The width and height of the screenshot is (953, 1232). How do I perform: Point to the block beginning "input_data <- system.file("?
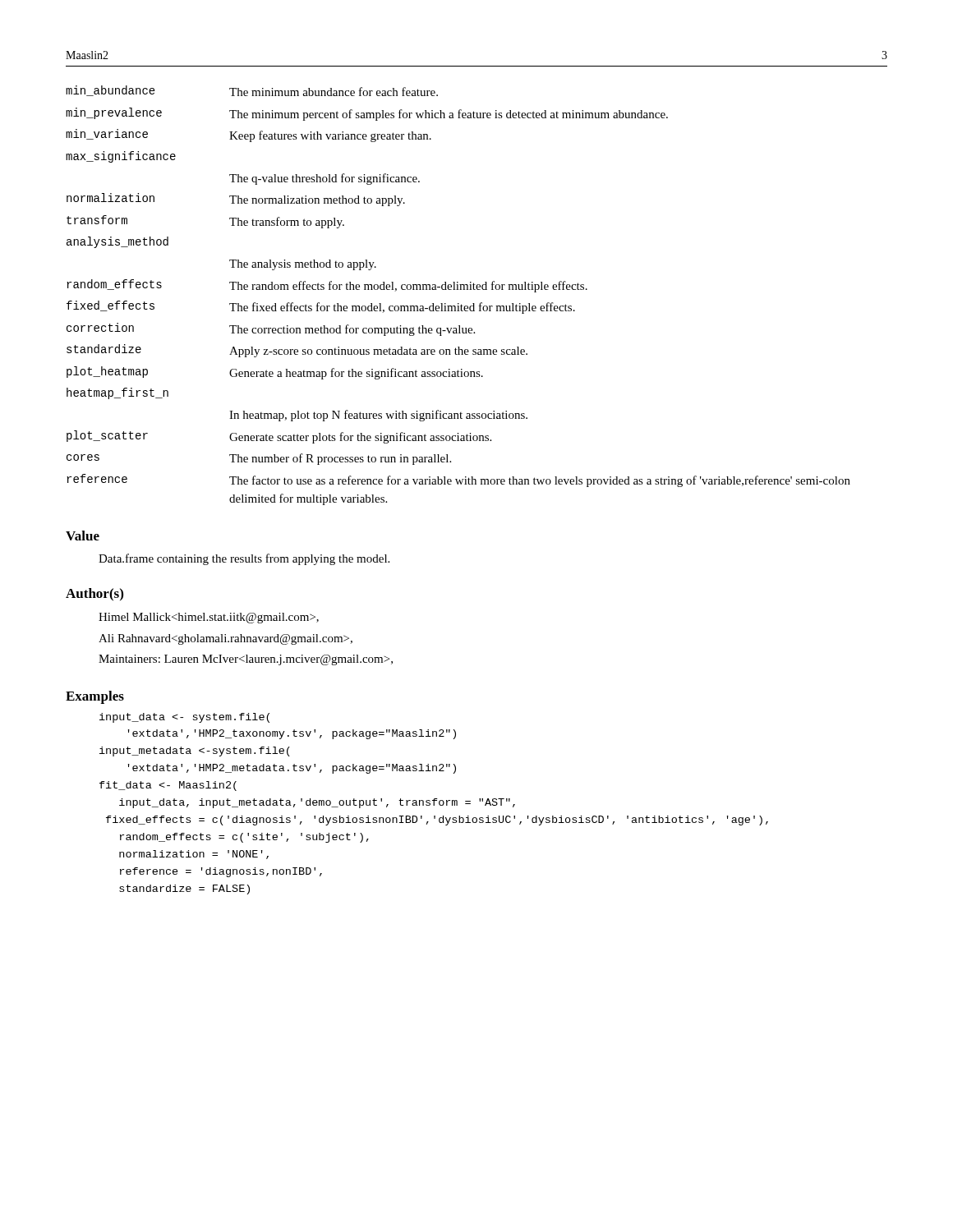493,804
